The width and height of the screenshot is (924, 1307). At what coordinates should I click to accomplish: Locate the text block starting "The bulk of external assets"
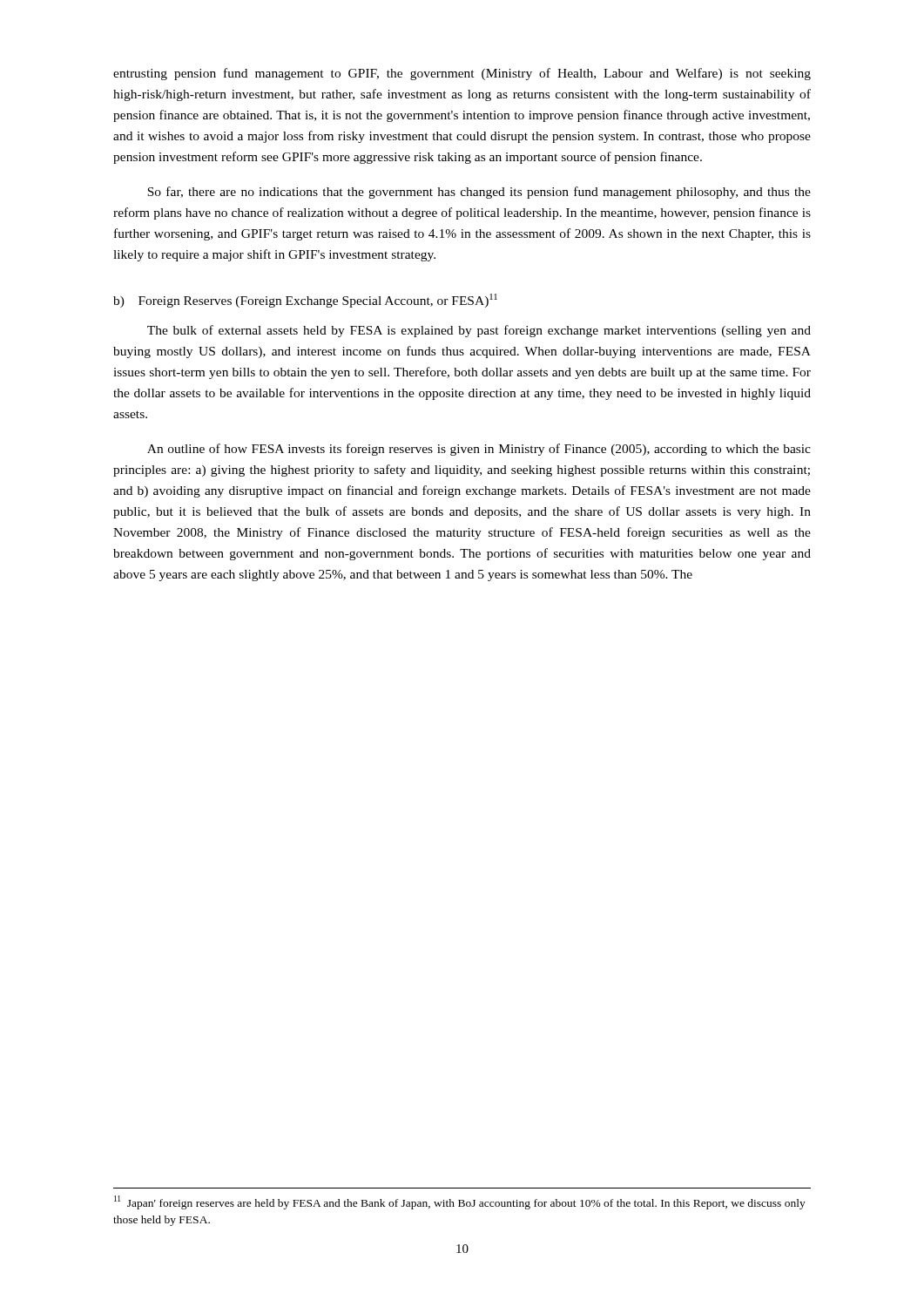point(462,372)
